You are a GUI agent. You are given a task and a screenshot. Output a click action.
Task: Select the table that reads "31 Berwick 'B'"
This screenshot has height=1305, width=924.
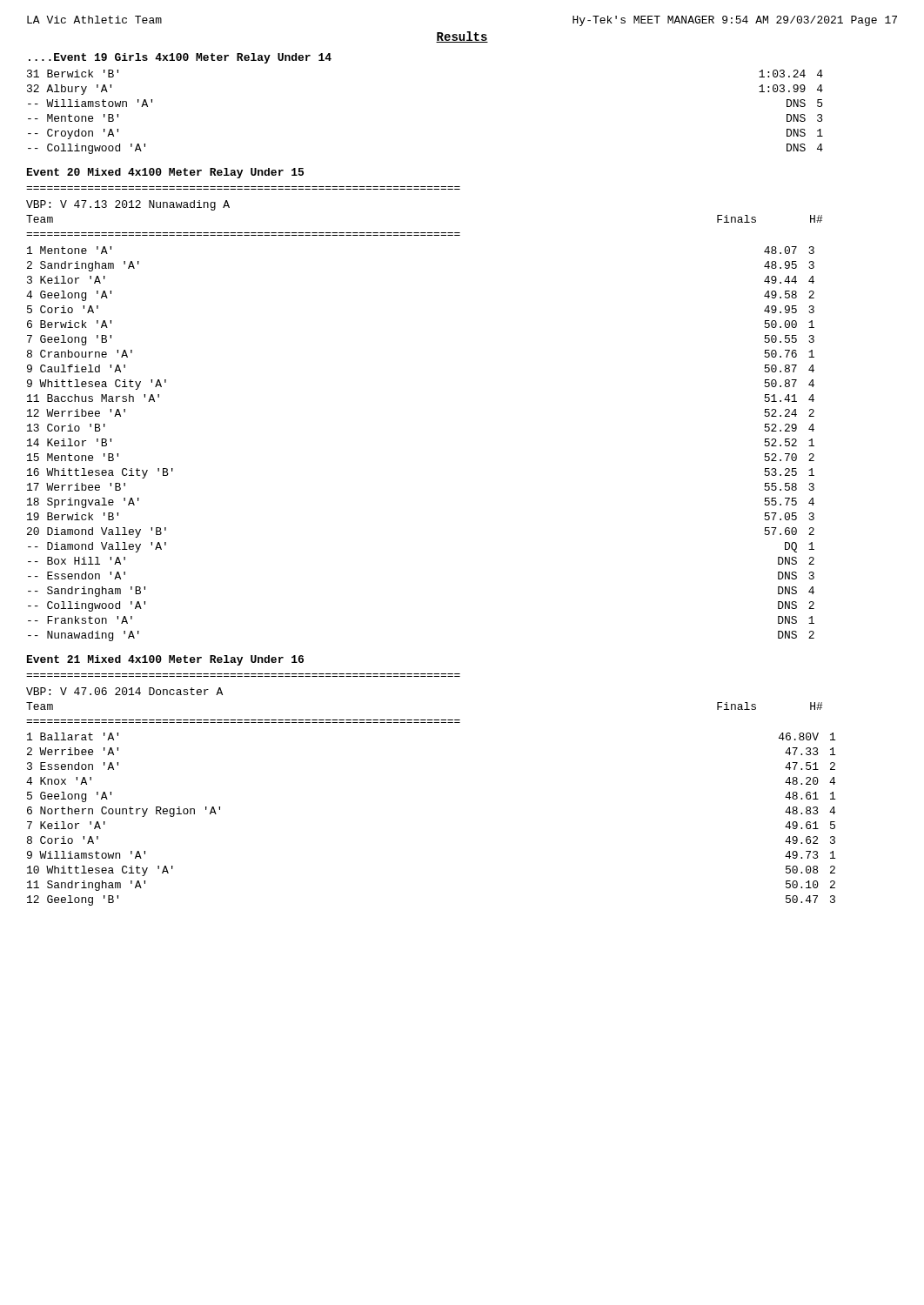tap(462, 111)
